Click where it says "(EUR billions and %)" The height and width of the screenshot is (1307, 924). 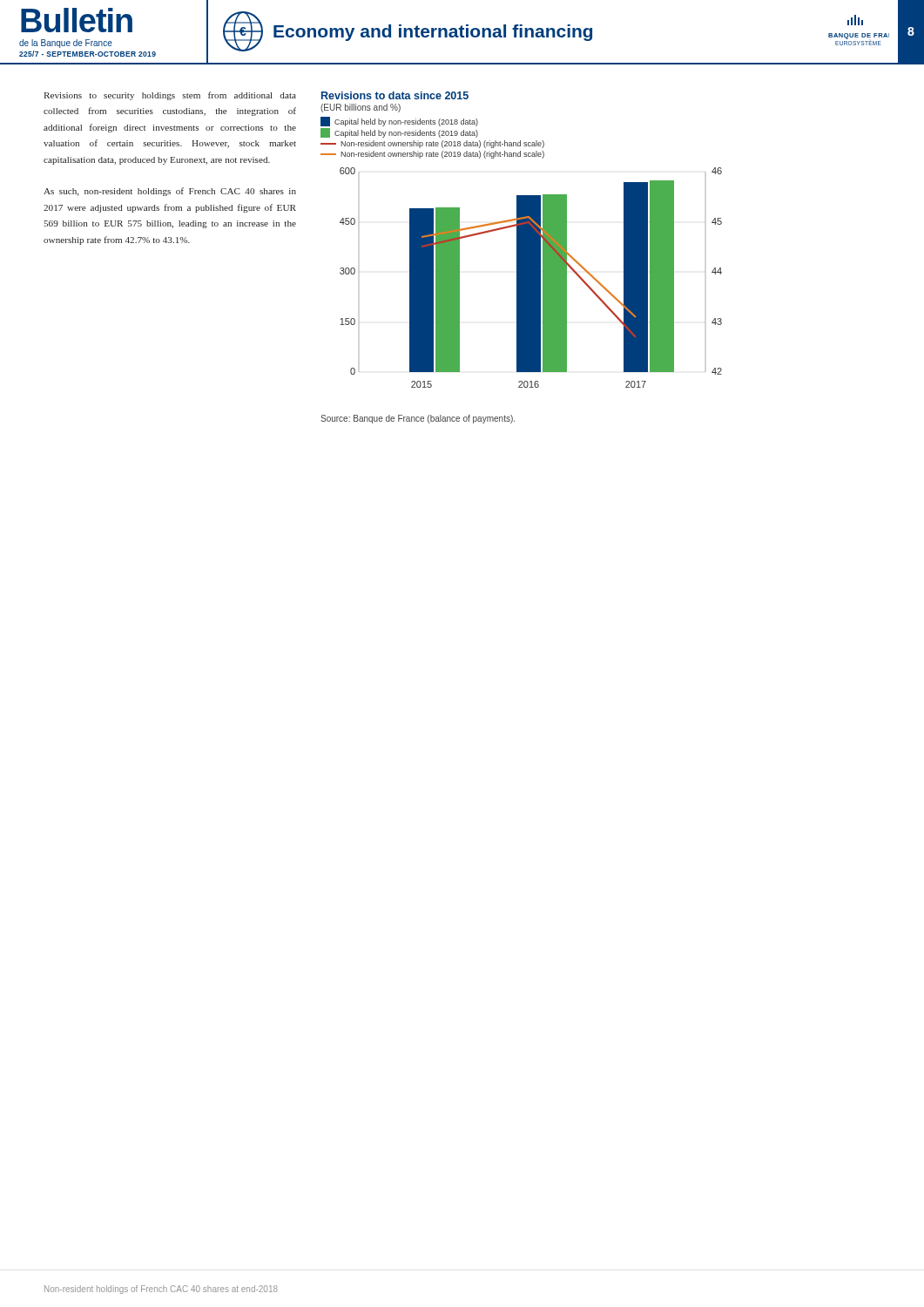click(361, 108)
